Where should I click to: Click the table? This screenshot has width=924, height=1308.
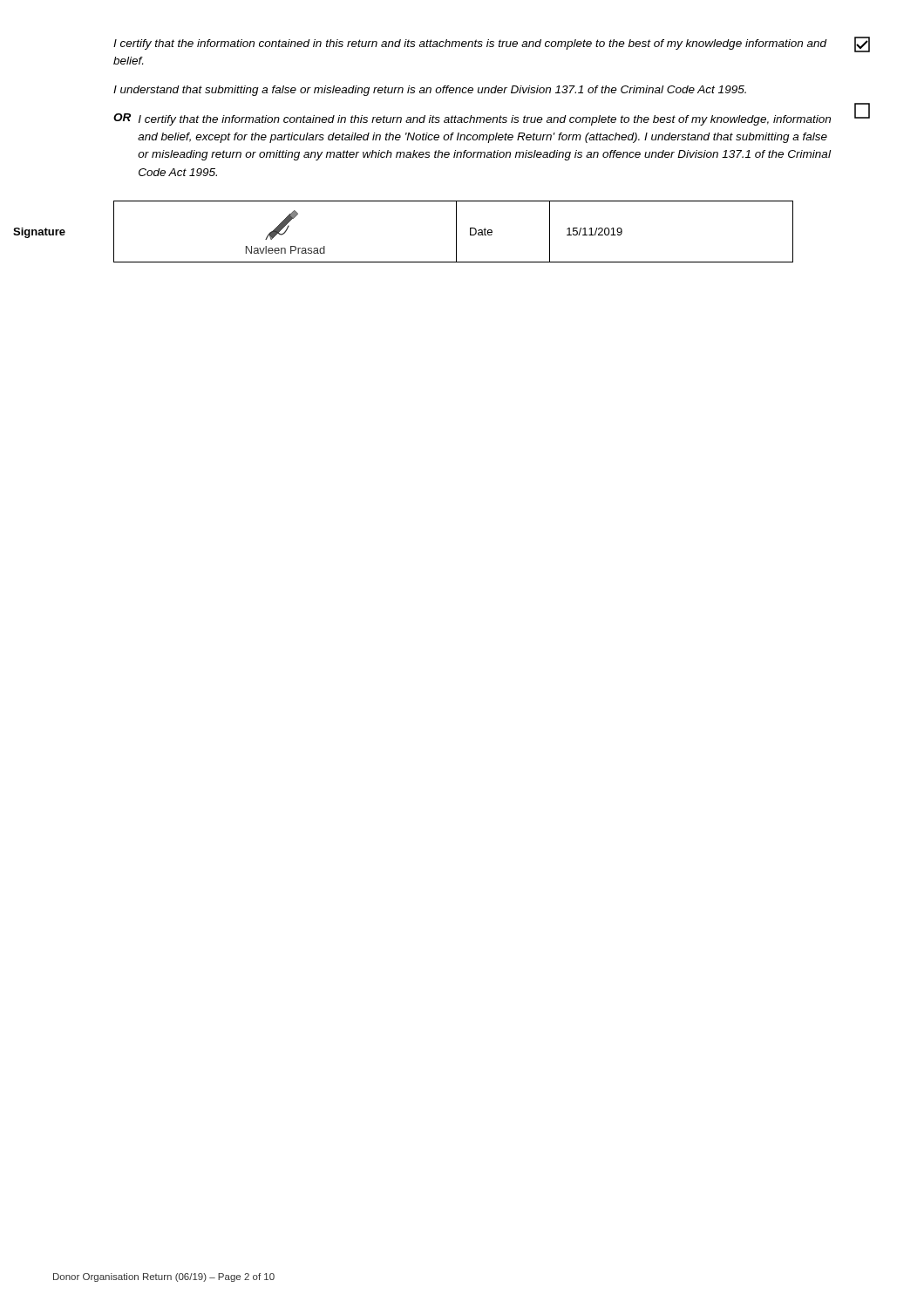492,231
